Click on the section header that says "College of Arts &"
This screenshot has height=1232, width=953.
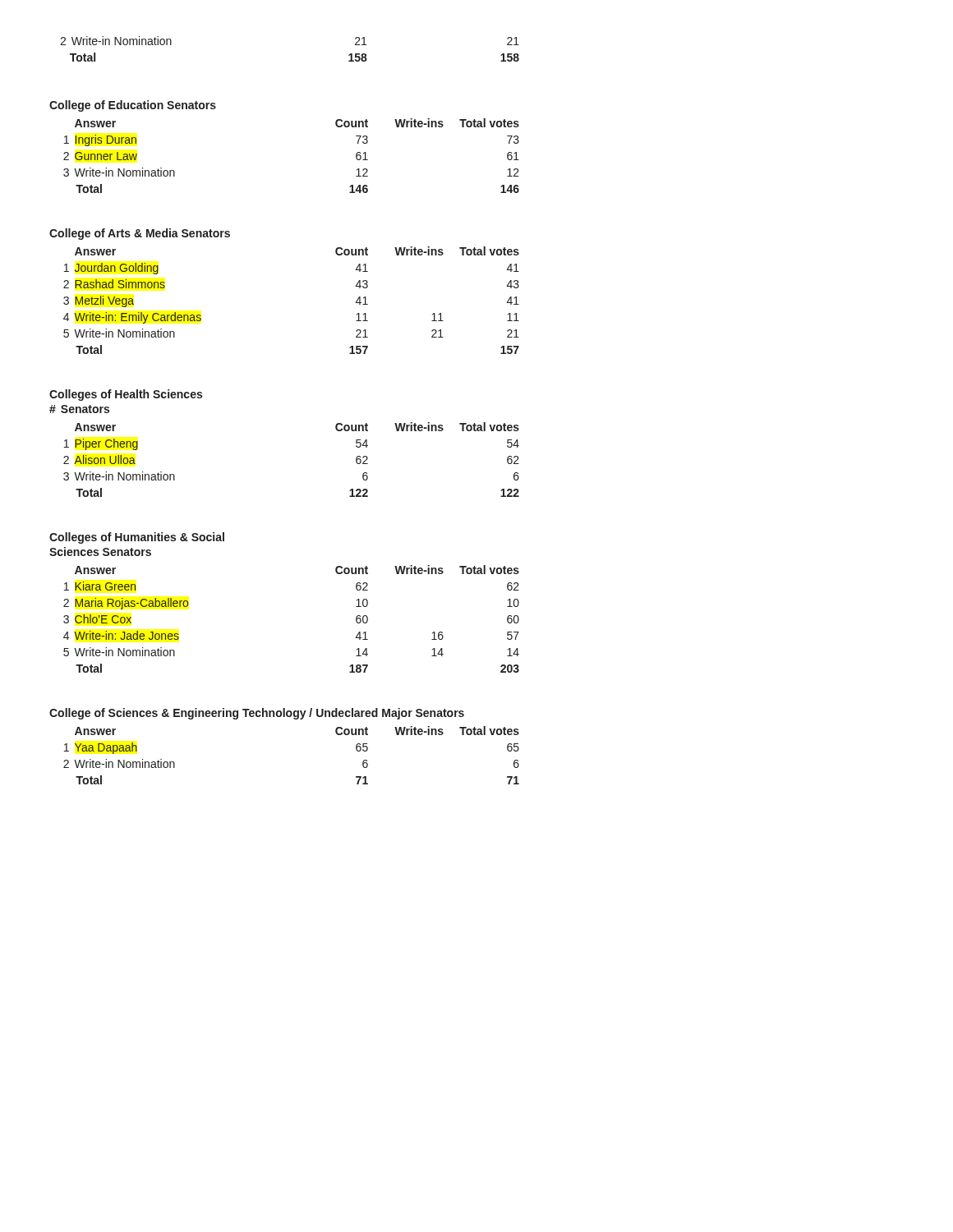point(140,233)
